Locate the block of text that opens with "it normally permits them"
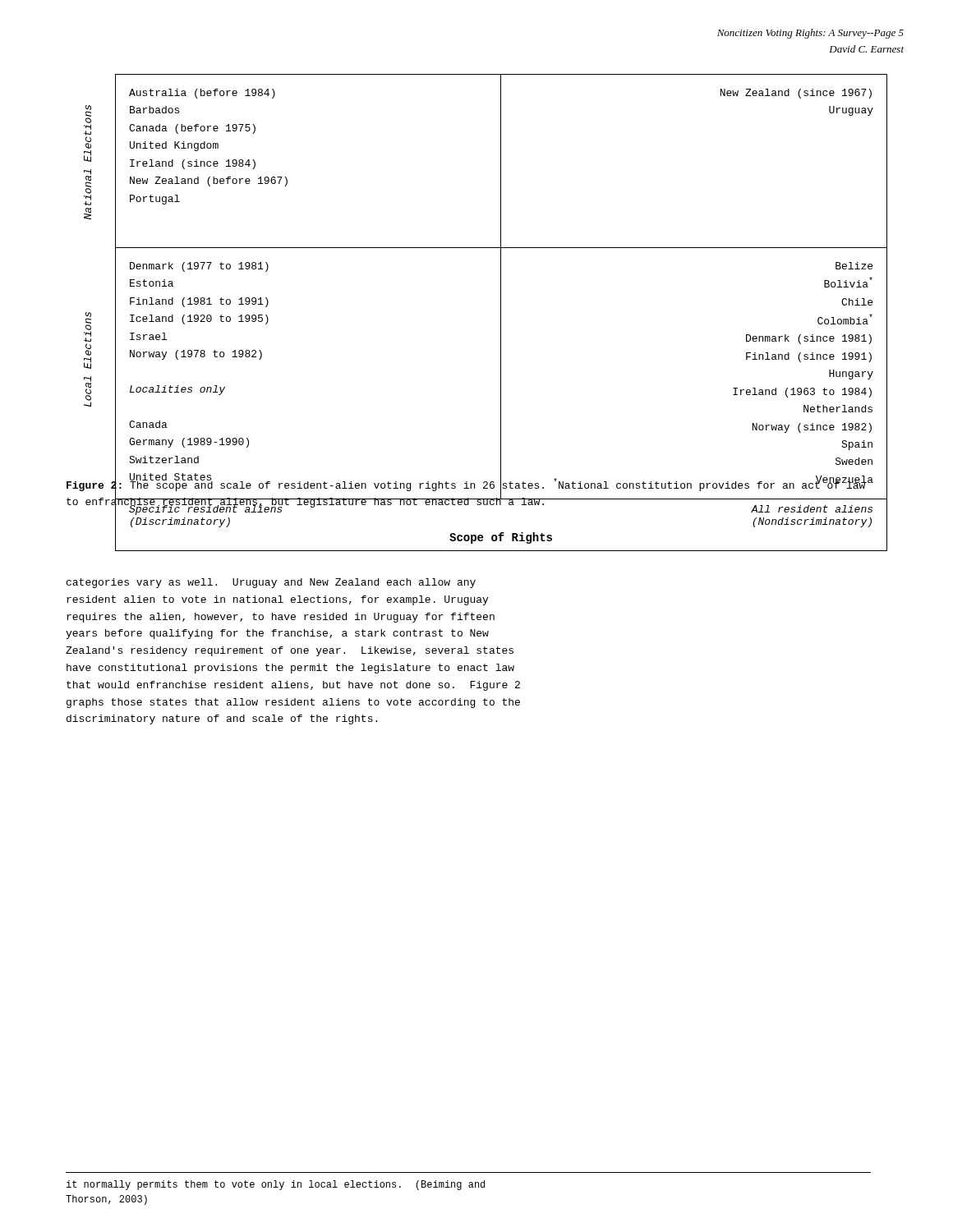Screen dimensions: 1232x953 pyautogui.click(x=276, y=1193)
